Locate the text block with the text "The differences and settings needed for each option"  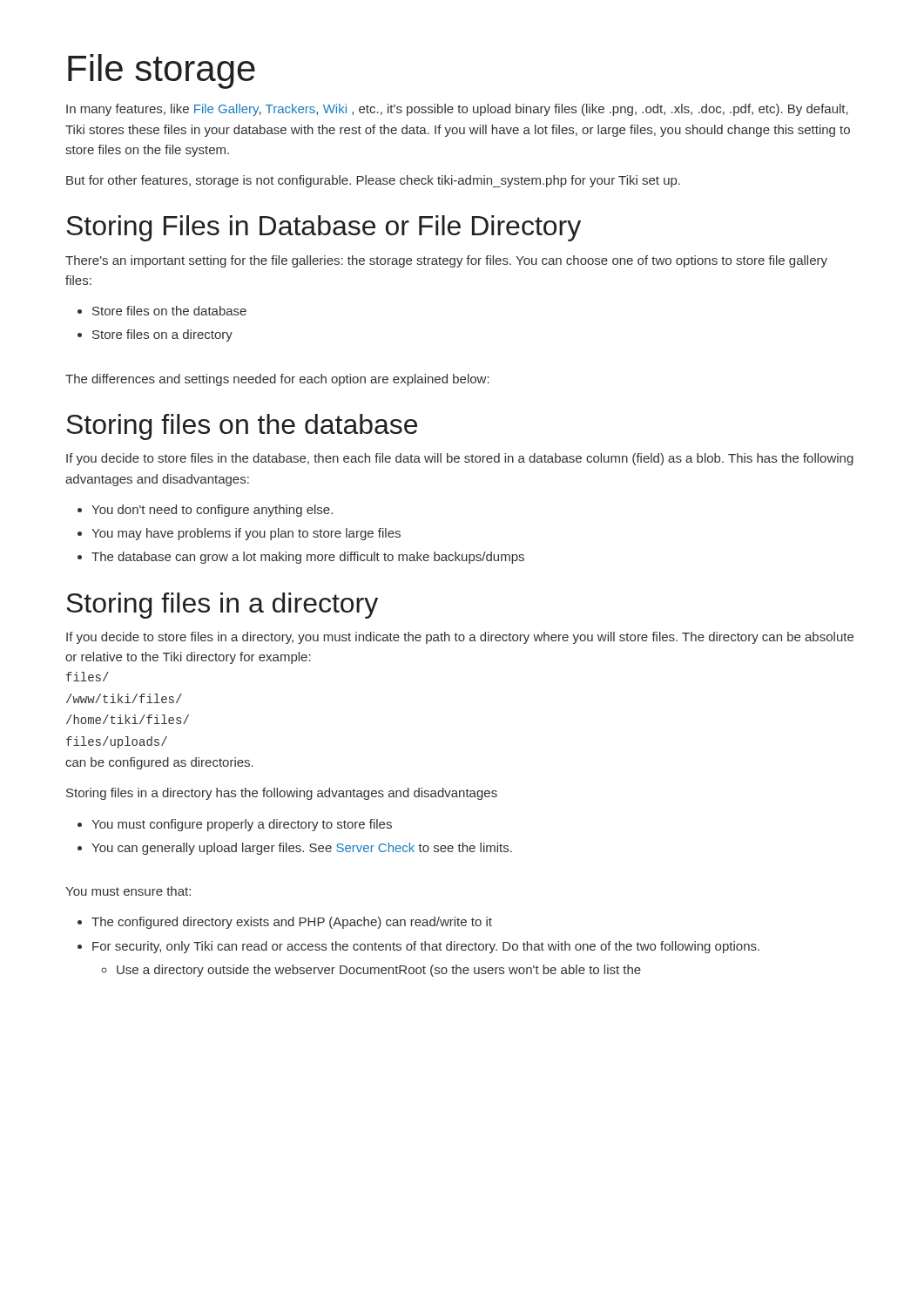click(460, 378)
